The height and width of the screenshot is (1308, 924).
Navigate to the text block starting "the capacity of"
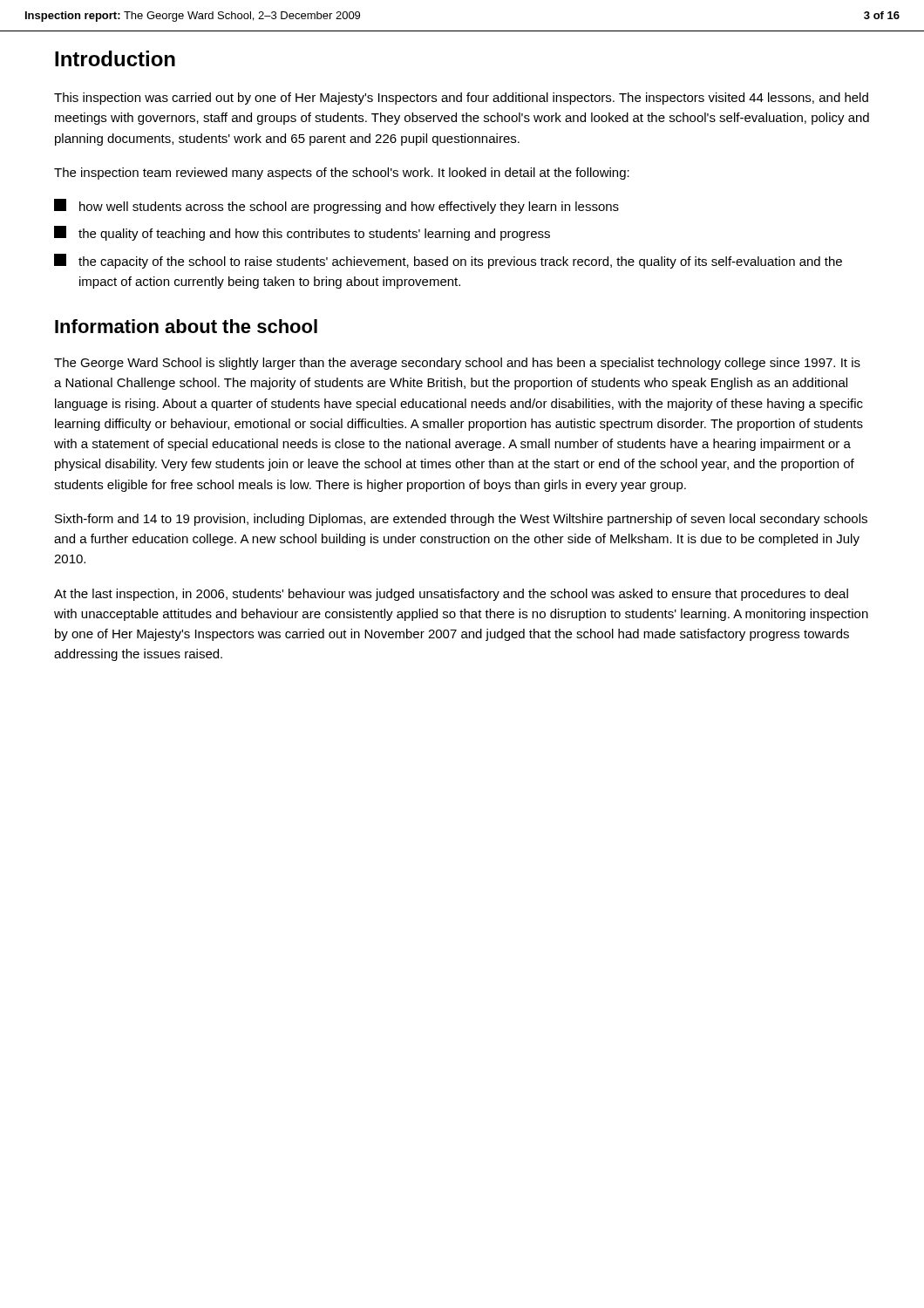point(462,271)
